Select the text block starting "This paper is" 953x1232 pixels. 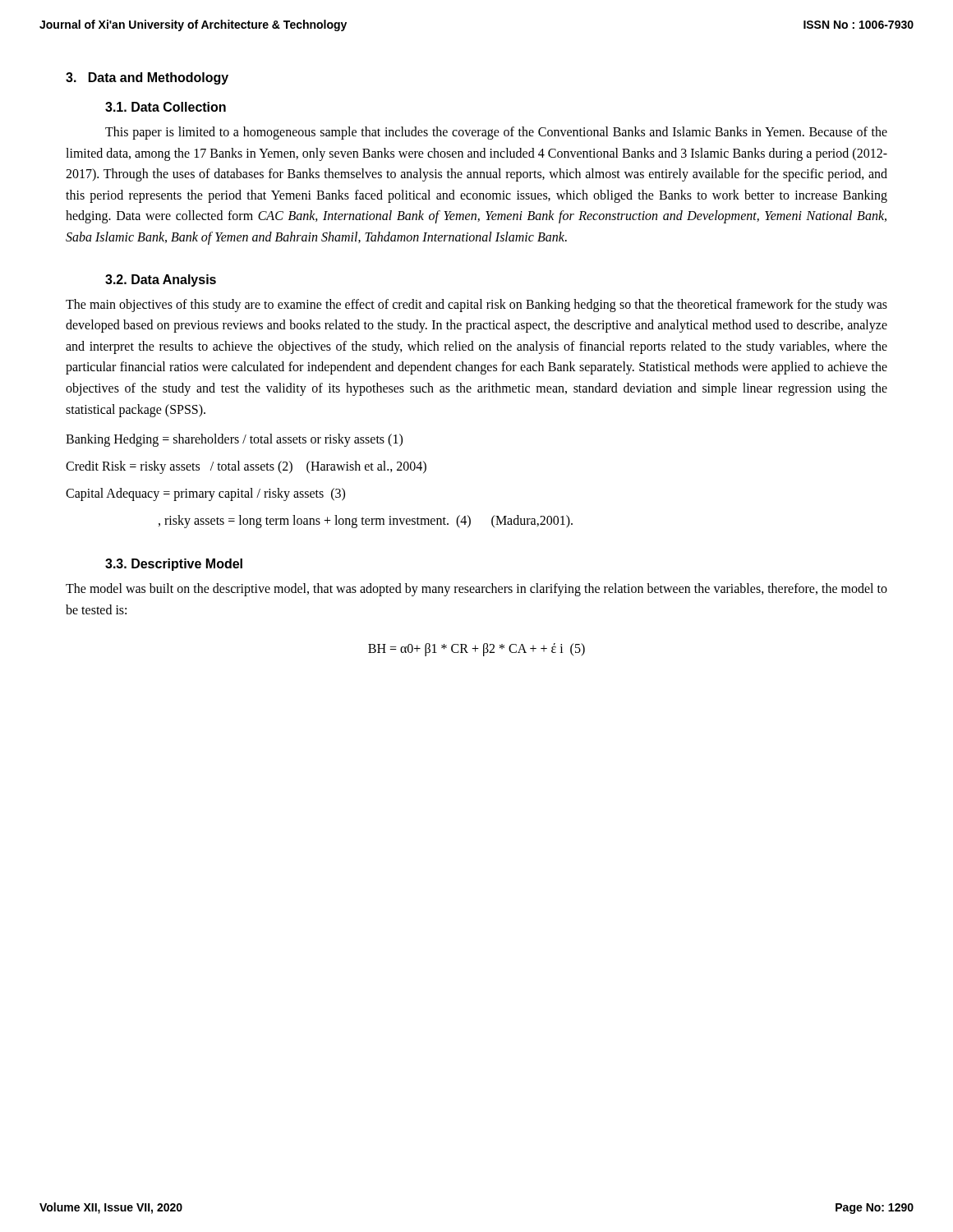[476, 184]
